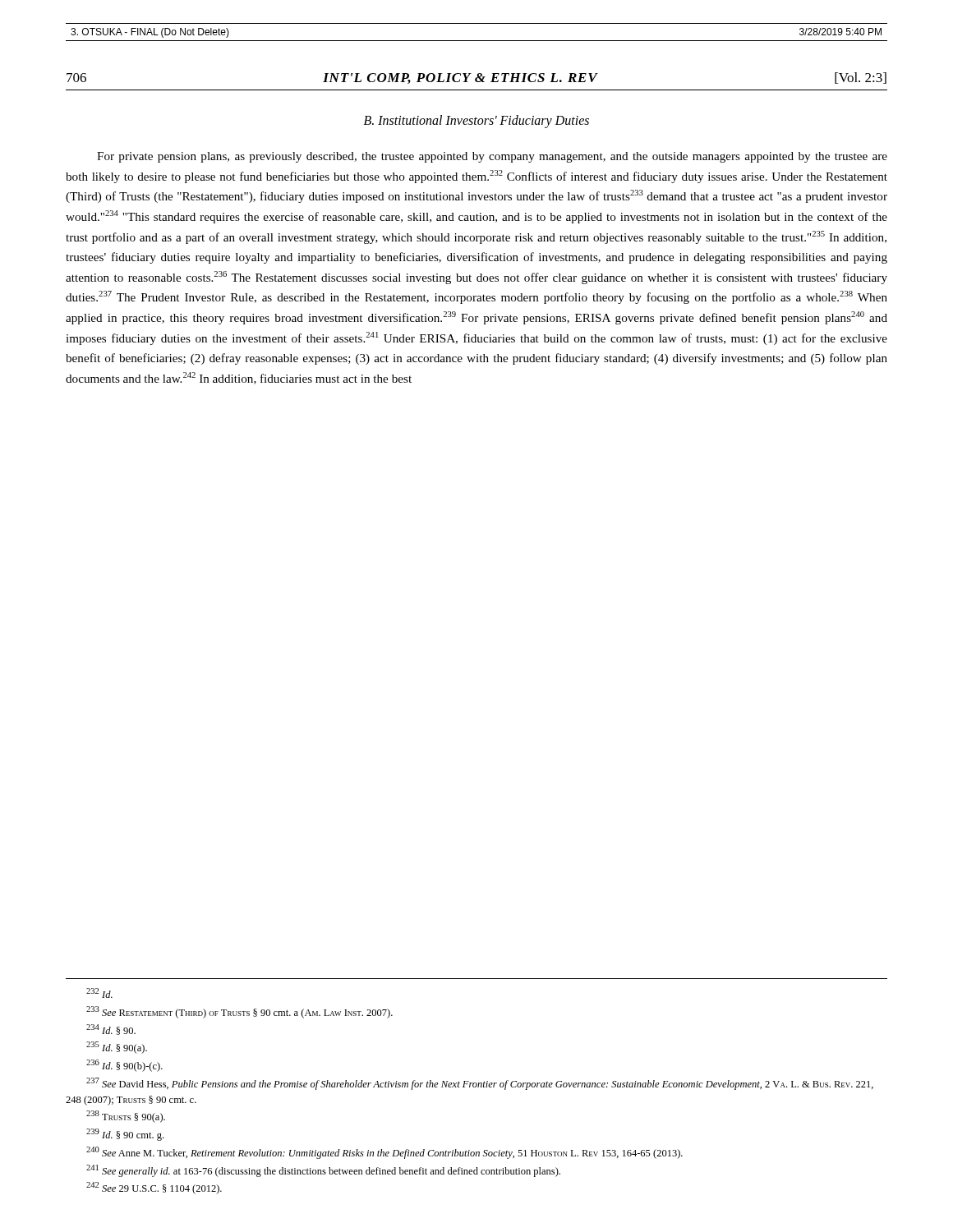Click on the element starting "239 Id. § 90 cmt. g."
This screenshot has width=953, height=1232.
(125, 1134)
